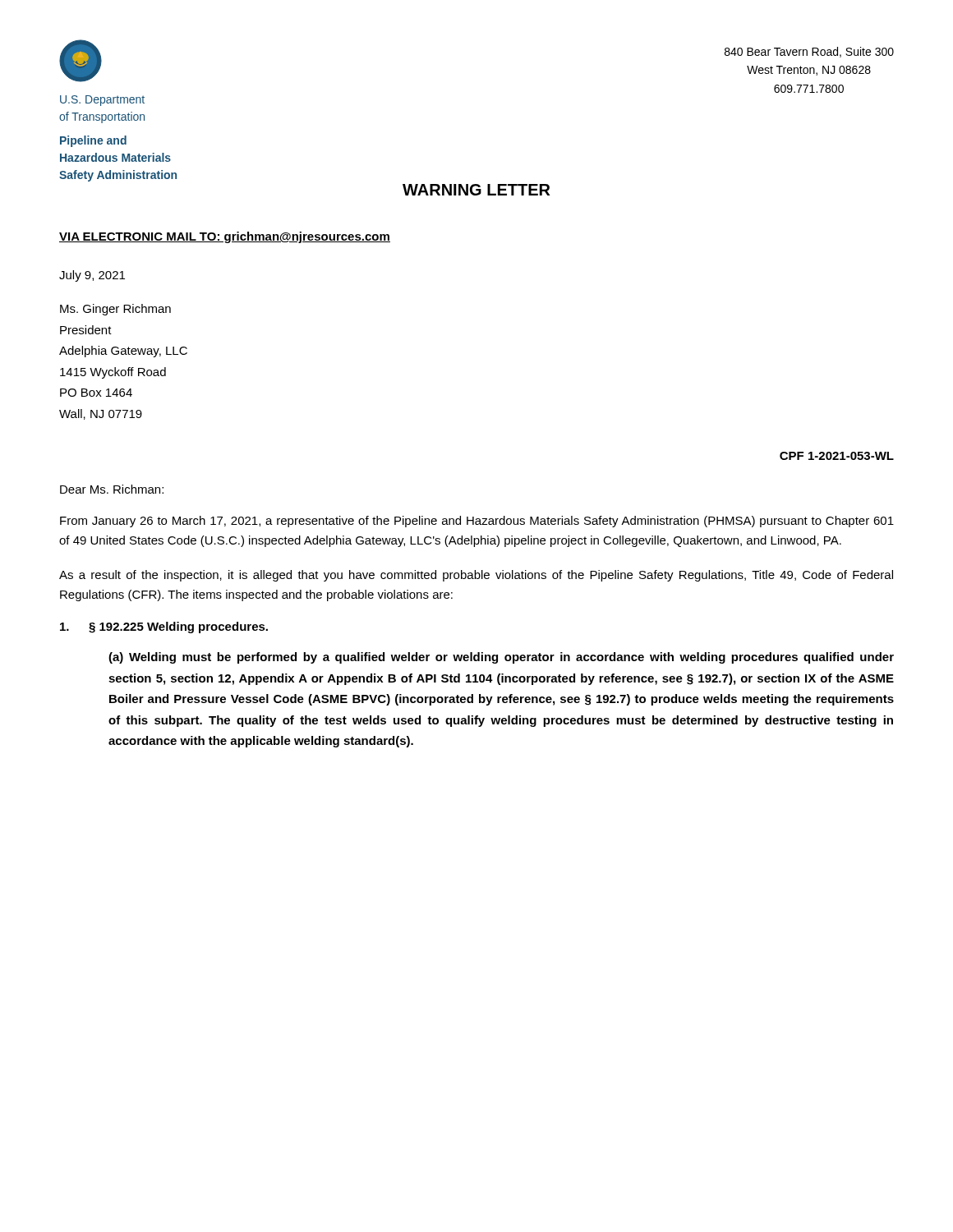Point to the block starting "Dear Ms. Richman:"
This screenshot has height=1232, width=953.
coord(112,489)
